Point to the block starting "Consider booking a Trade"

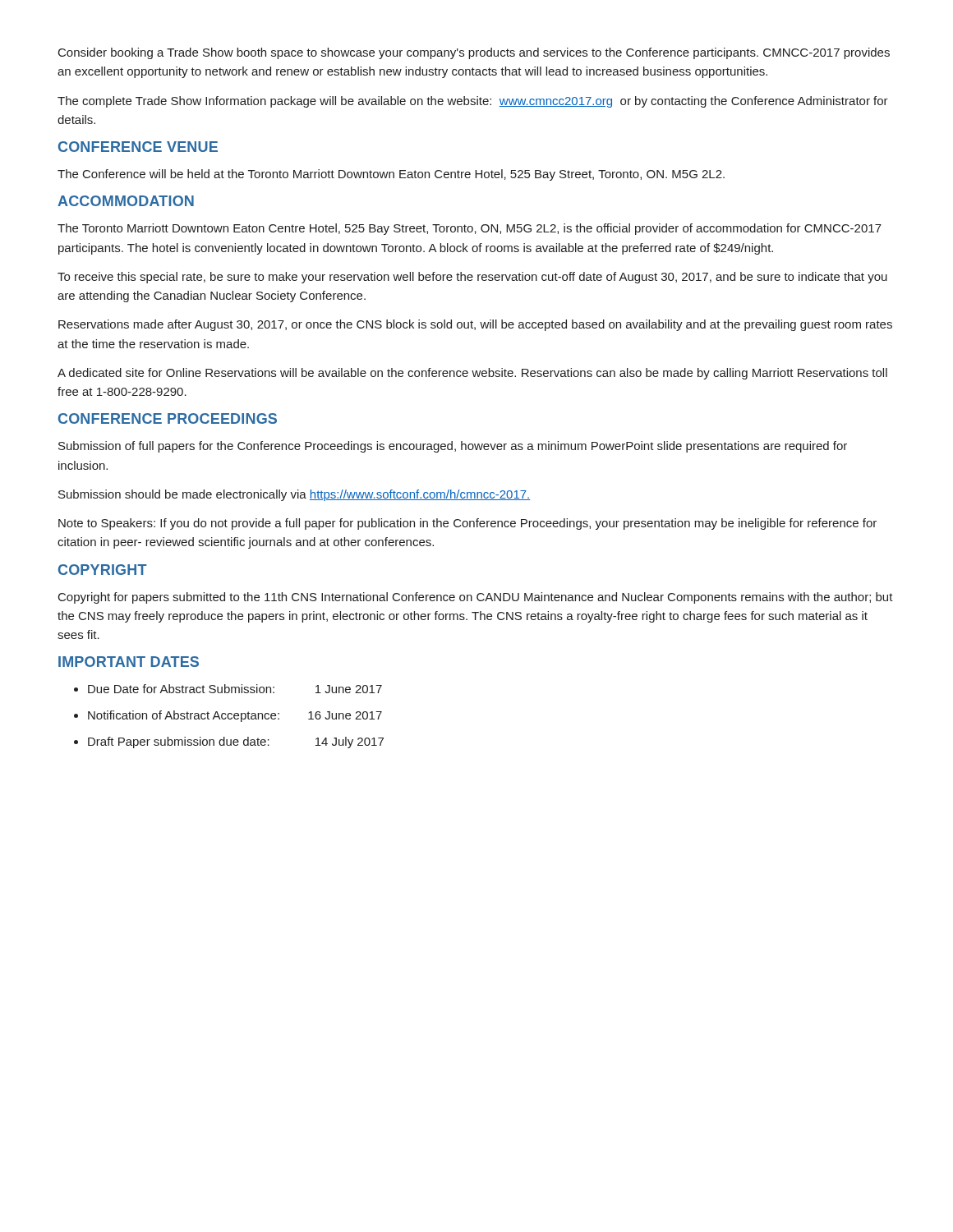click(474, 62)
